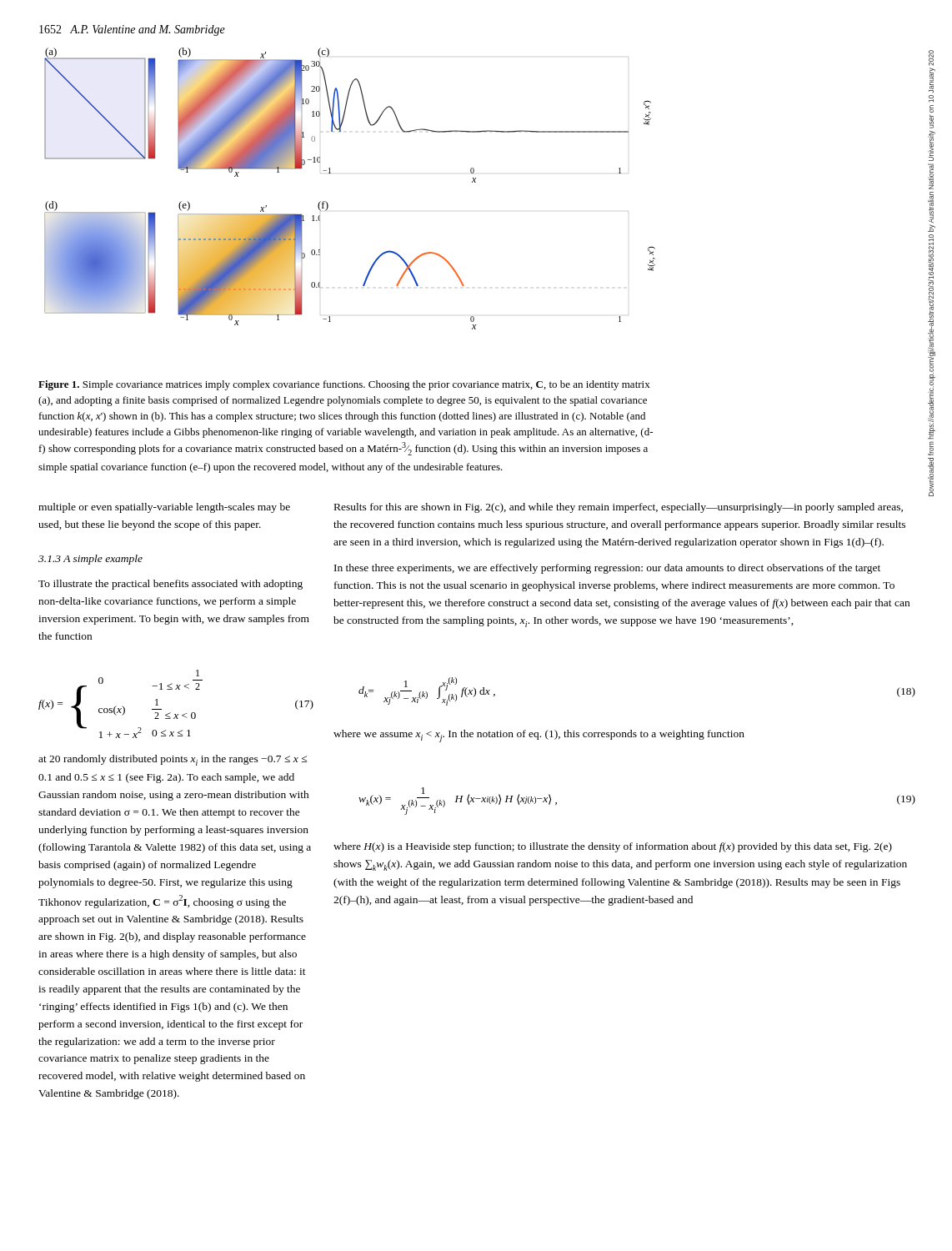Select the text block starting "dk = 1 xj(k)"

coord(440,691)
